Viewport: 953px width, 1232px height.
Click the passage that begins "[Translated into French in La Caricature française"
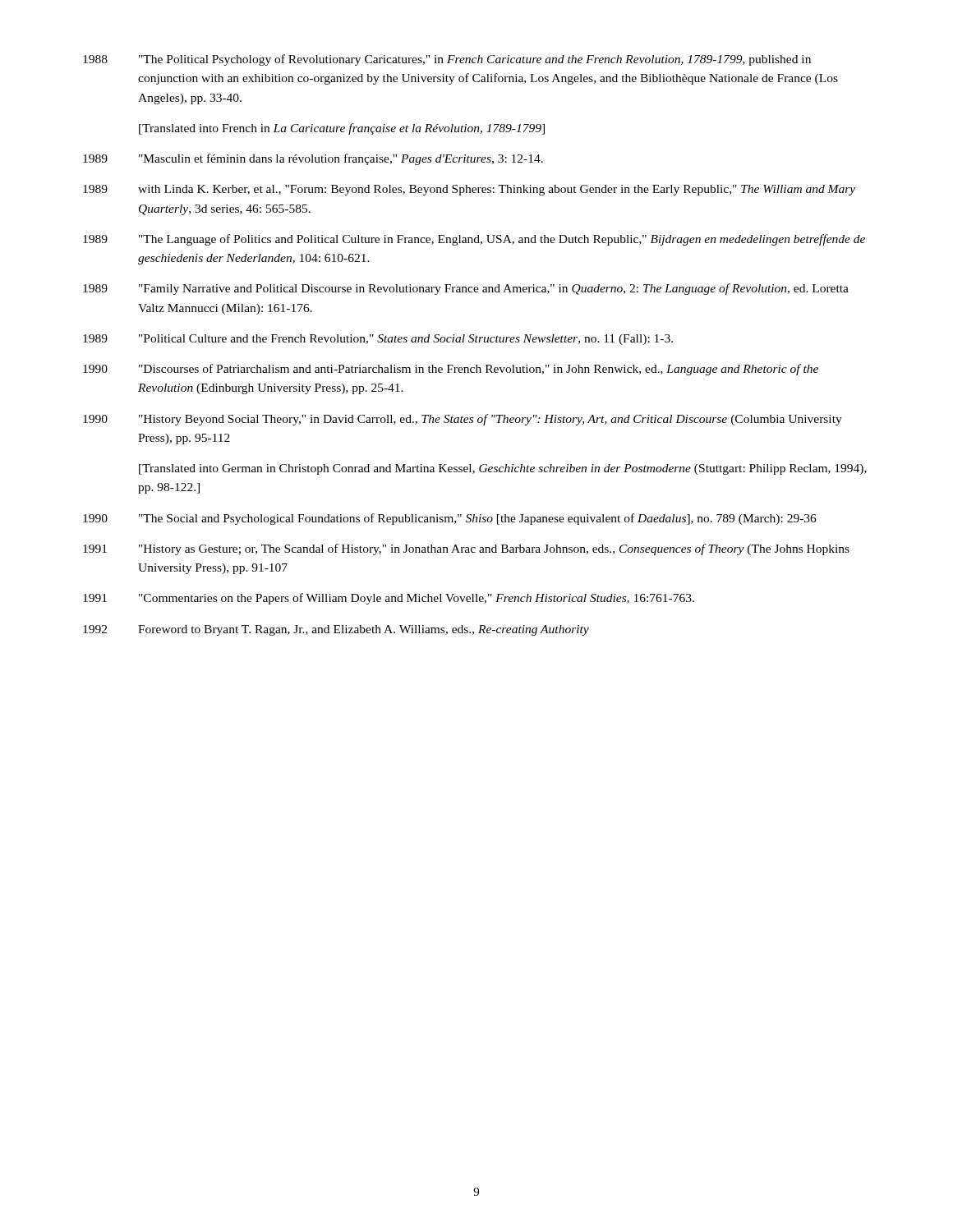pyautogui.click(x=342, y=128)
